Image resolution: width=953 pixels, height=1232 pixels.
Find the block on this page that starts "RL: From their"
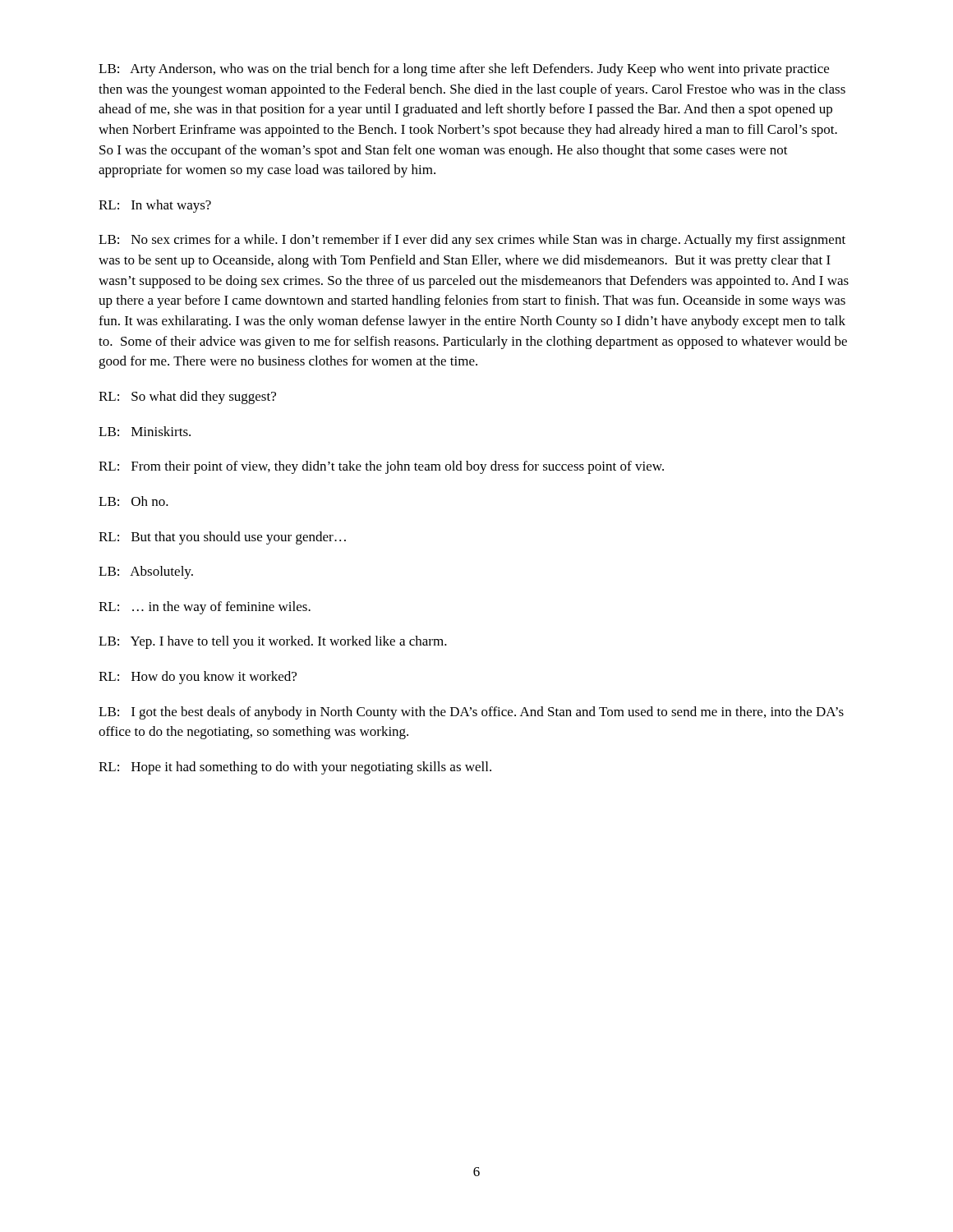[382, 466]
